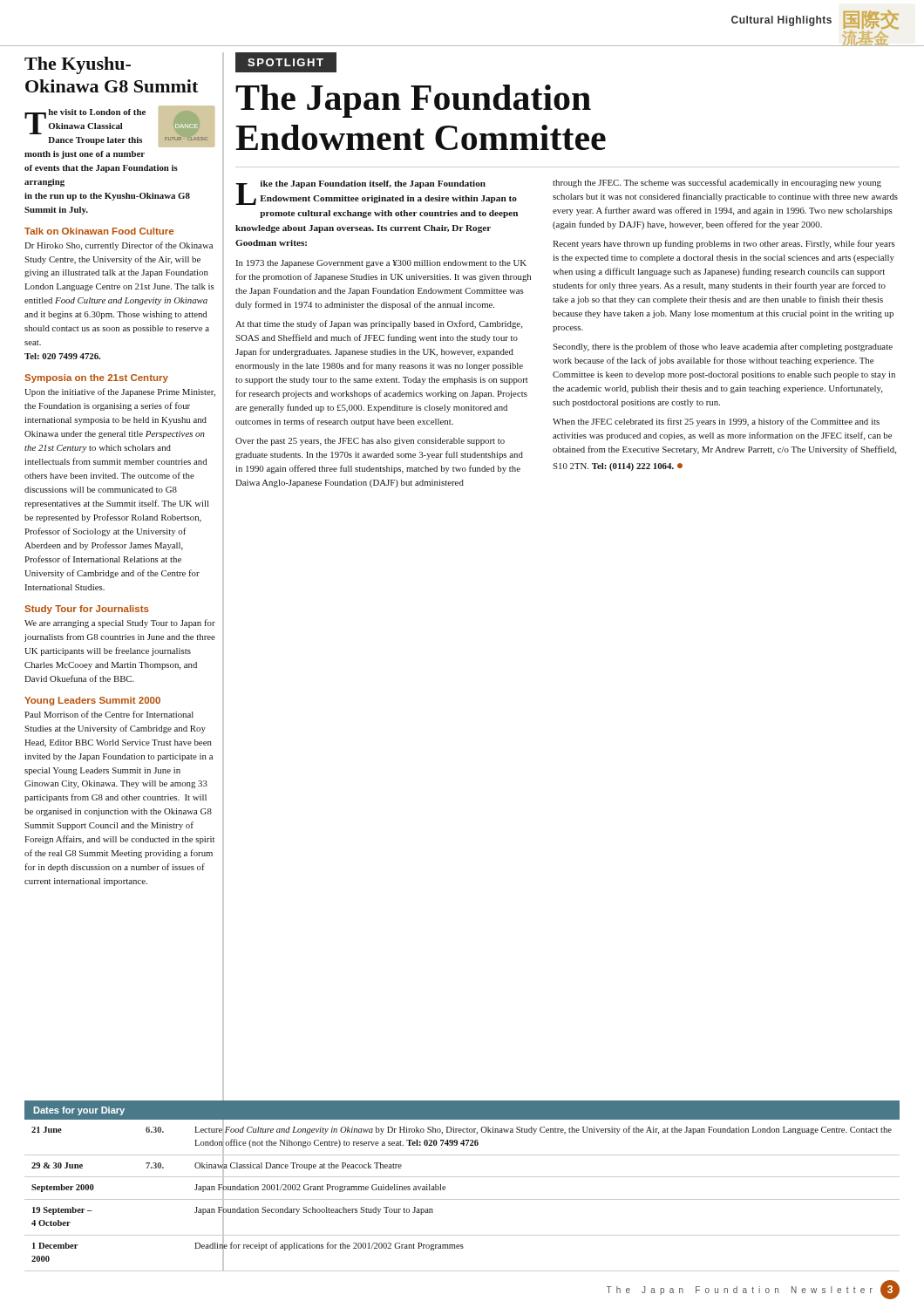
Task: Navigate to the element starting "Symposia on the 21st Century"
Action: (96, 378)
